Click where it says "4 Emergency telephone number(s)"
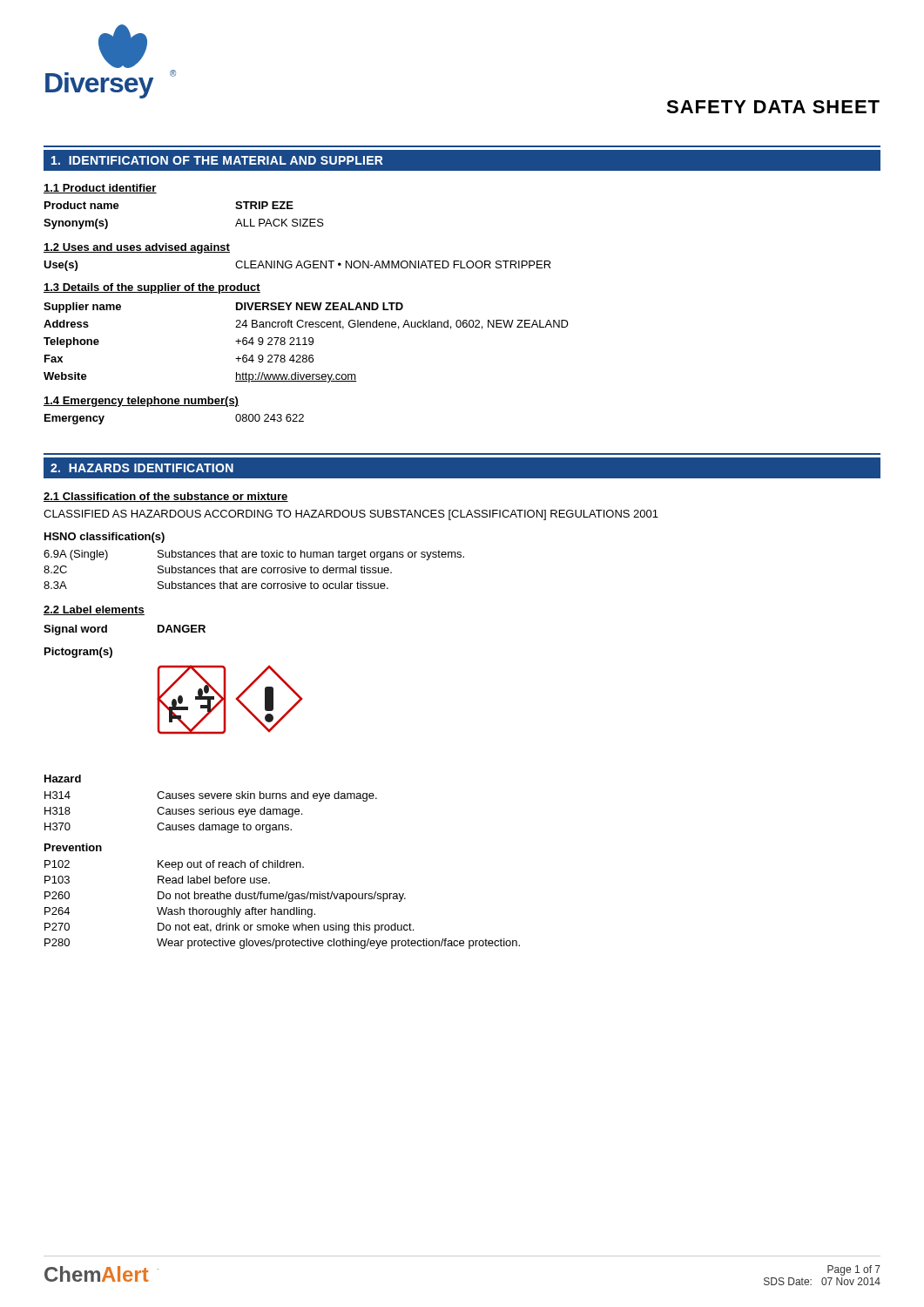924x1307 pixels. (141, 400)
